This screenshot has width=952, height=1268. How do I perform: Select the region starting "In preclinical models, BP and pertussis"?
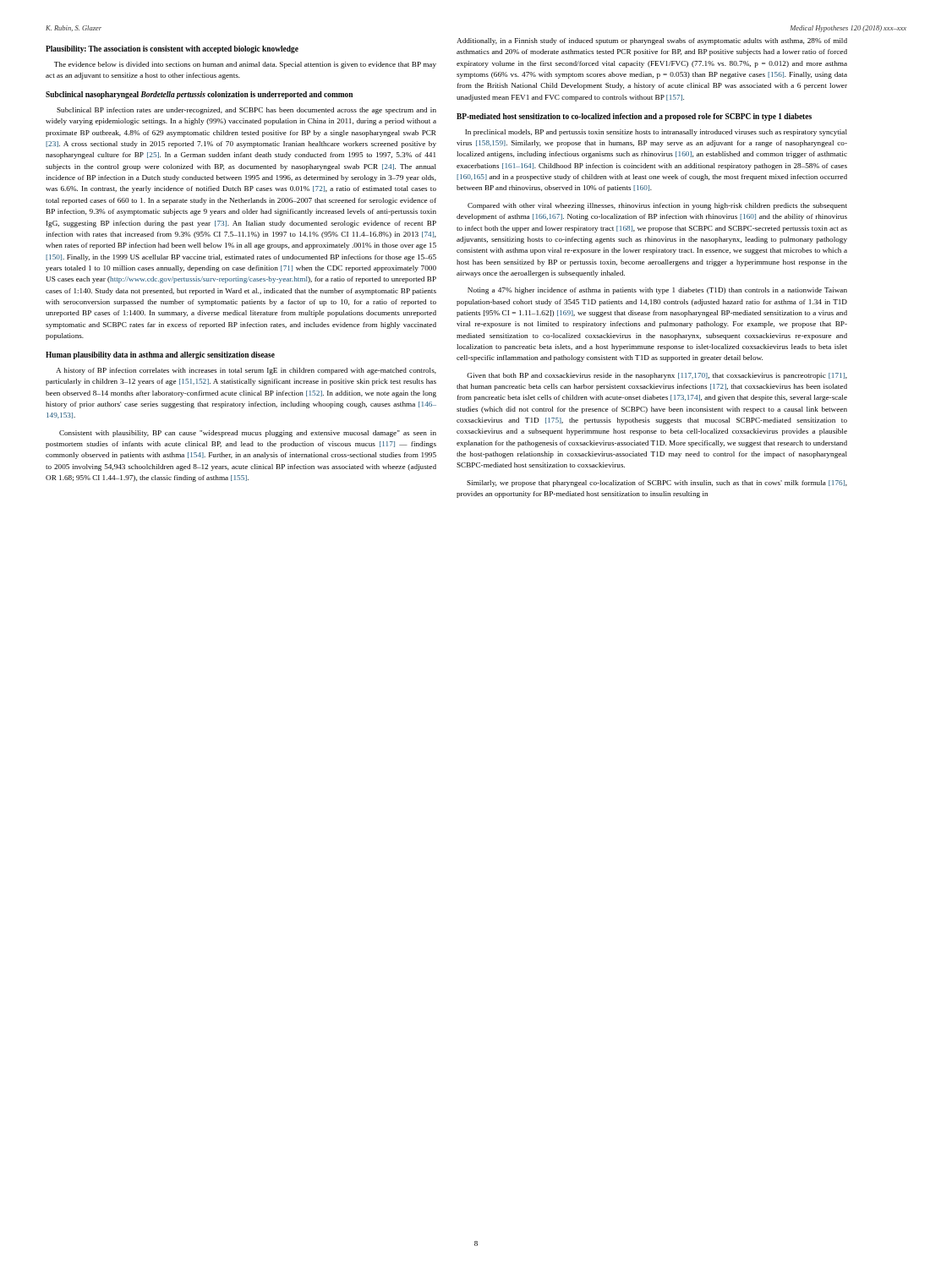pyautogui.click(x=652, y=160)
